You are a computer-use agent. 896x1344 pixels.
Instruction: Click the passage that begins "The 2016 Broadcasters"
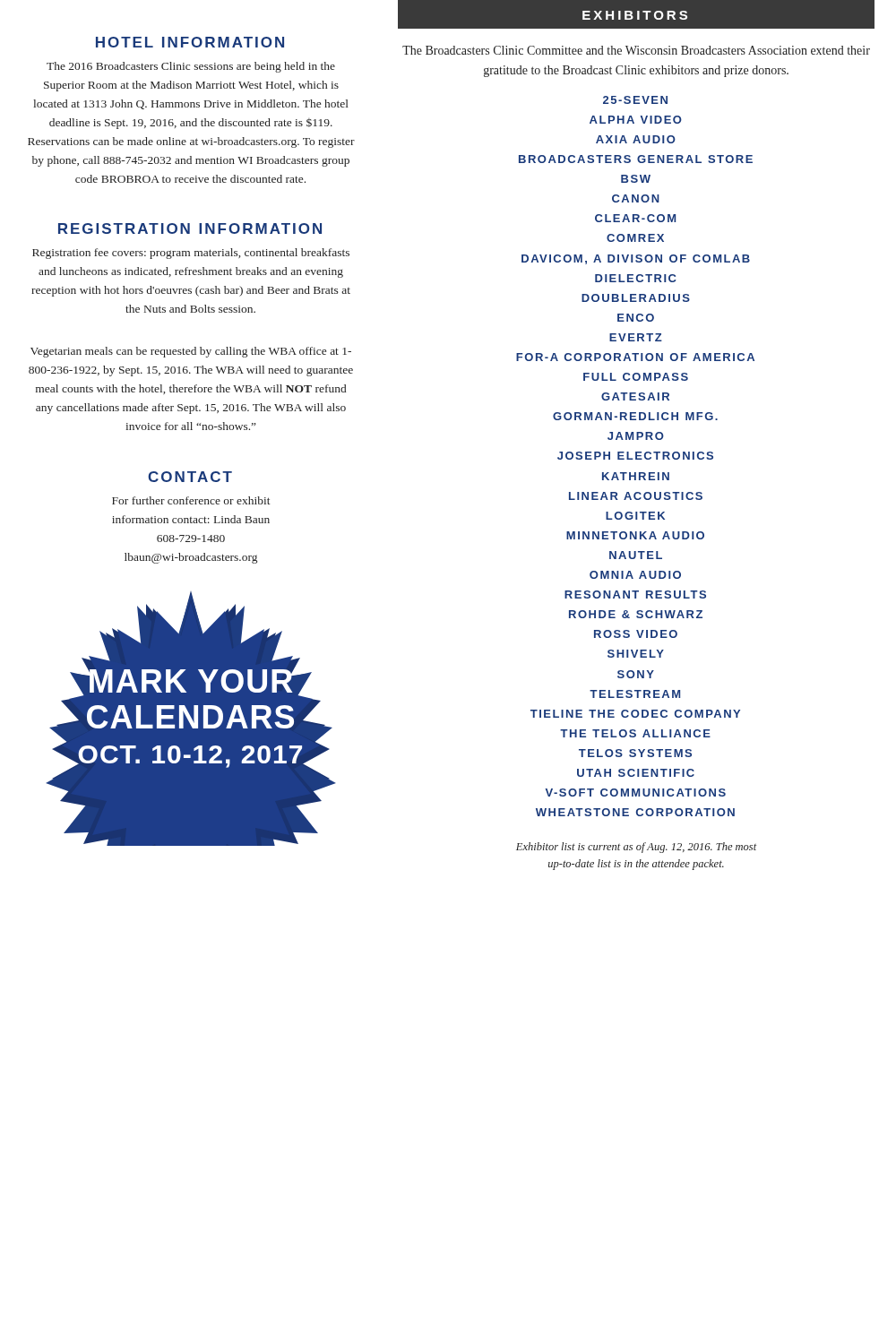pyautogui.click(x=191, y=122)
